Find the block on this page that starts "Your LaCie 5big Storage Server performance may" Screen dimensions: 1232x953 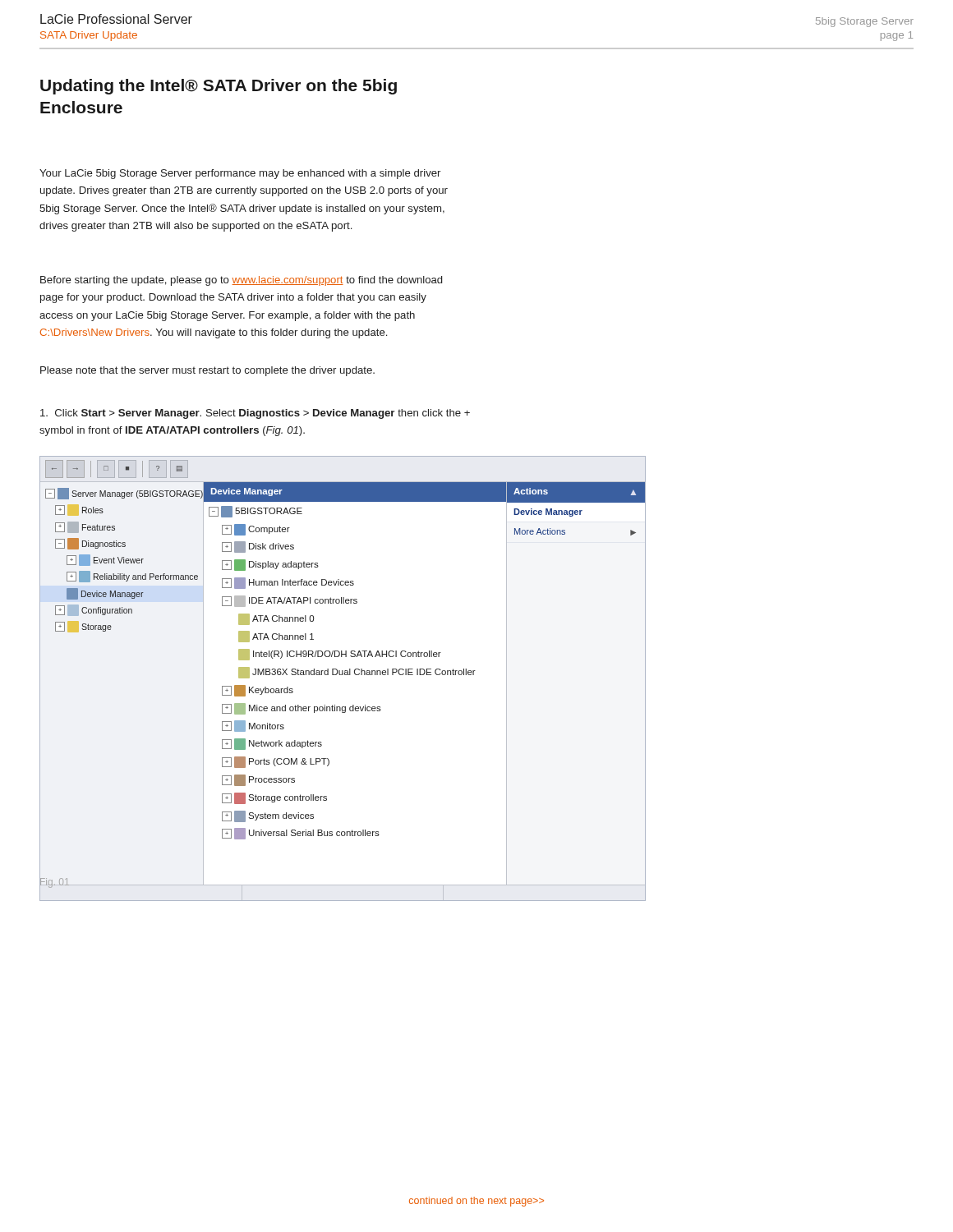click(244, 199)
